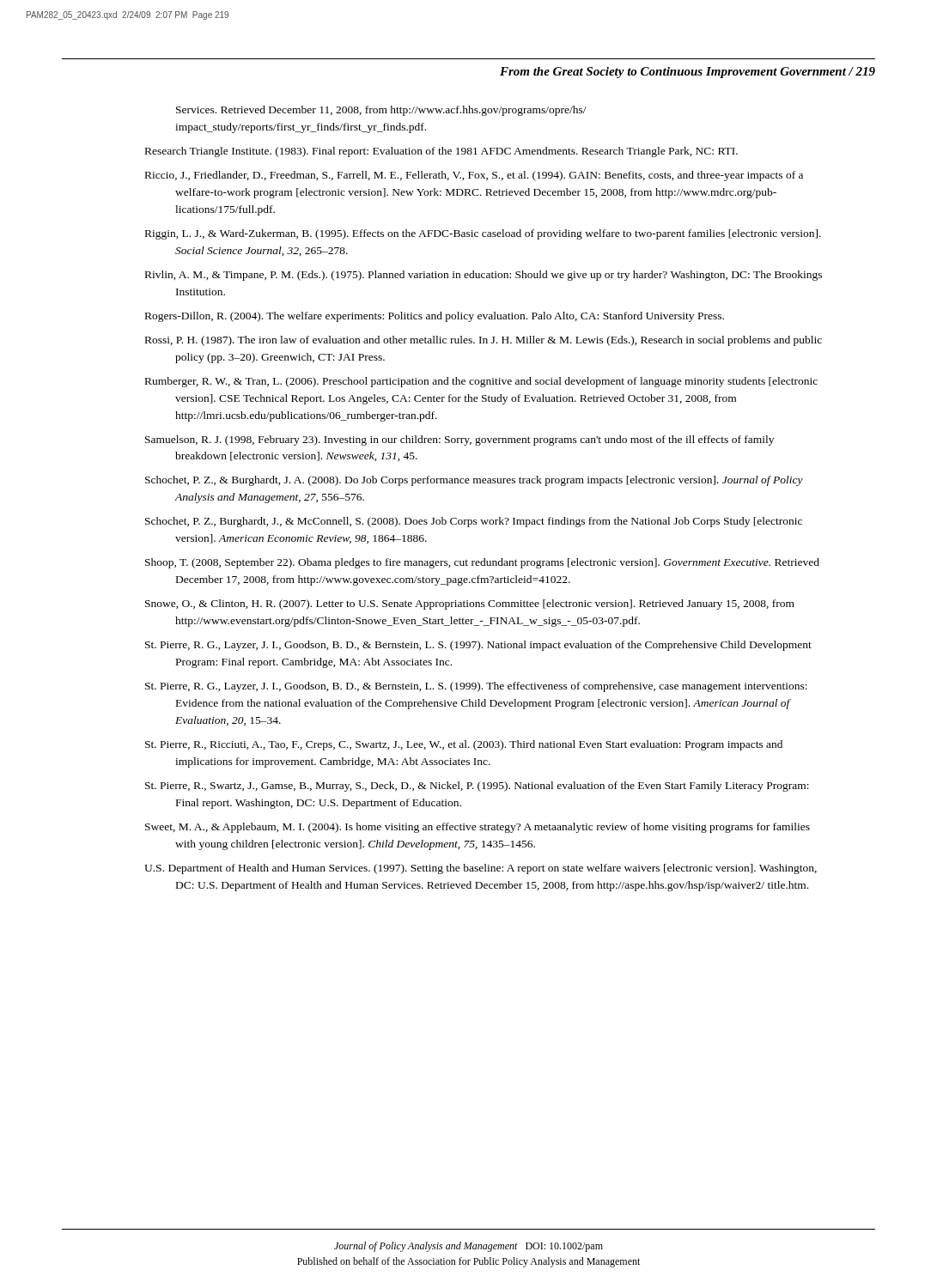Find the element starting "Rumberger, R. W., & Tran, L. (2006)."

coord(481,398)
